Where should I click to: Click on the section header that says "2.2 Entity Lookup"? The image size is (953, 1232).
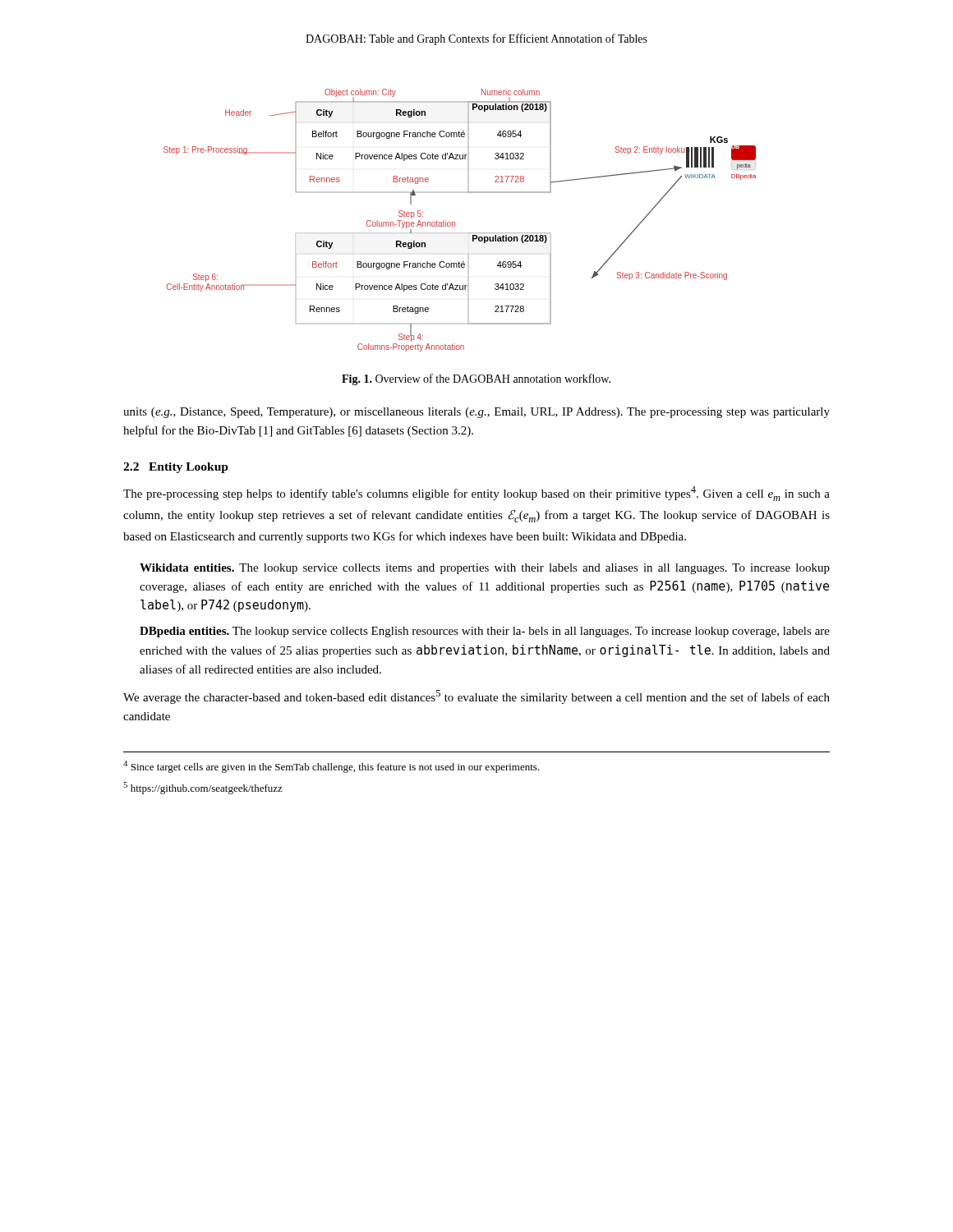coord(176,466)
